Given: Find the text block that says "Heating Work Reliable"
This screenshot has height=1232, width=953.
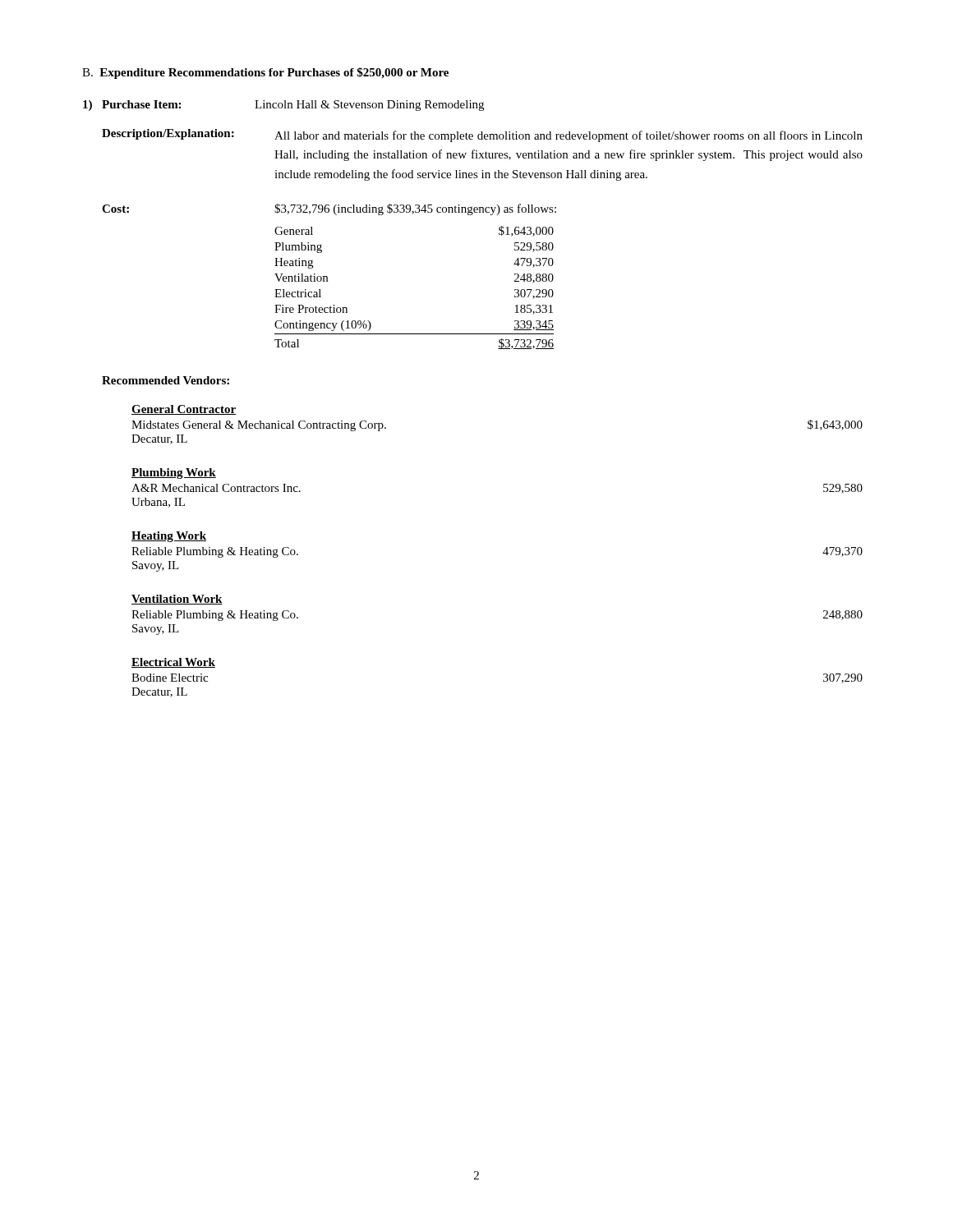Looking at the screenshot, I should [169, 537].
